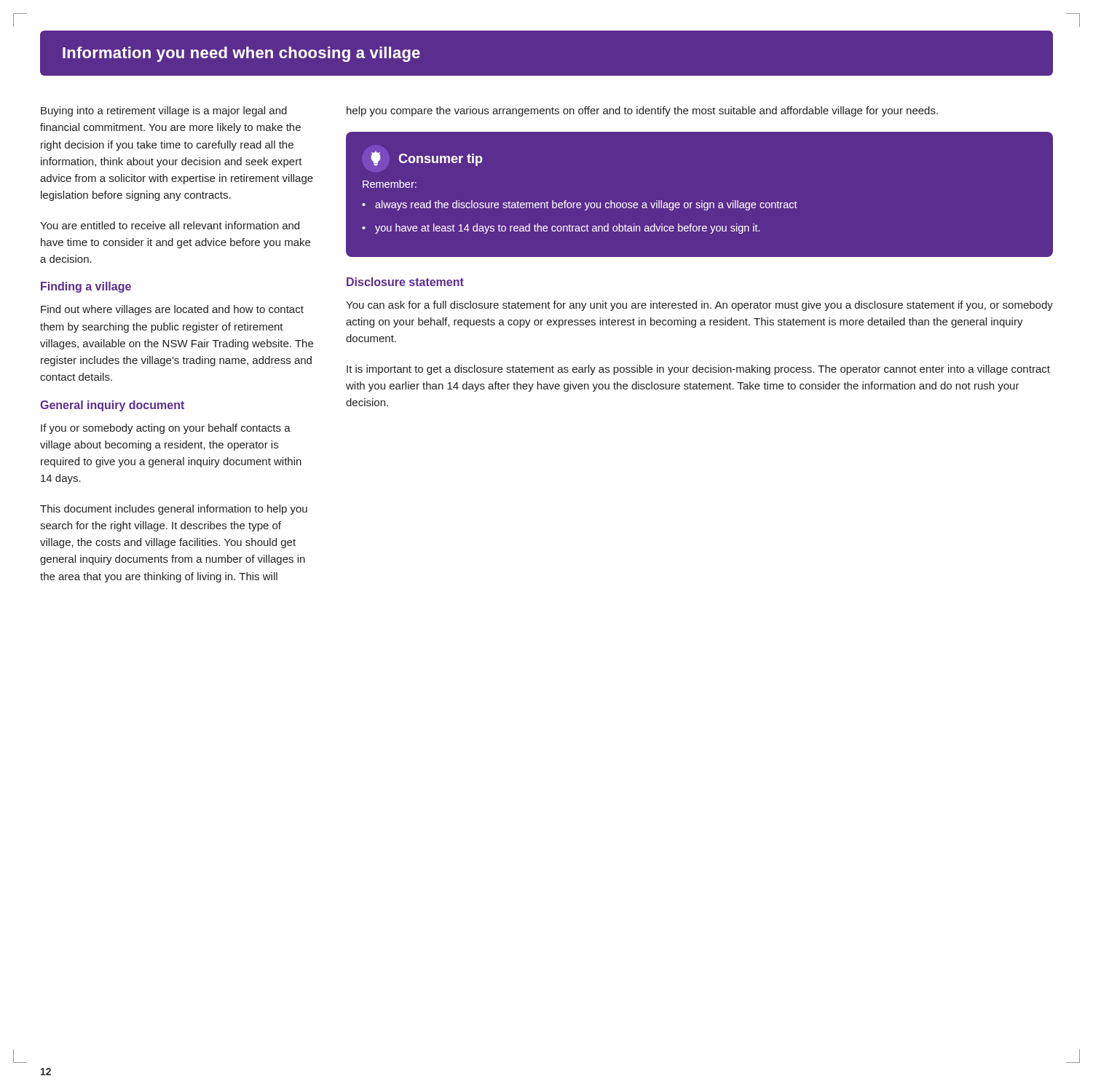
Task: Locate the text block that reads "help you compare the various arrangements"
Action: click(x=642, y=110)
